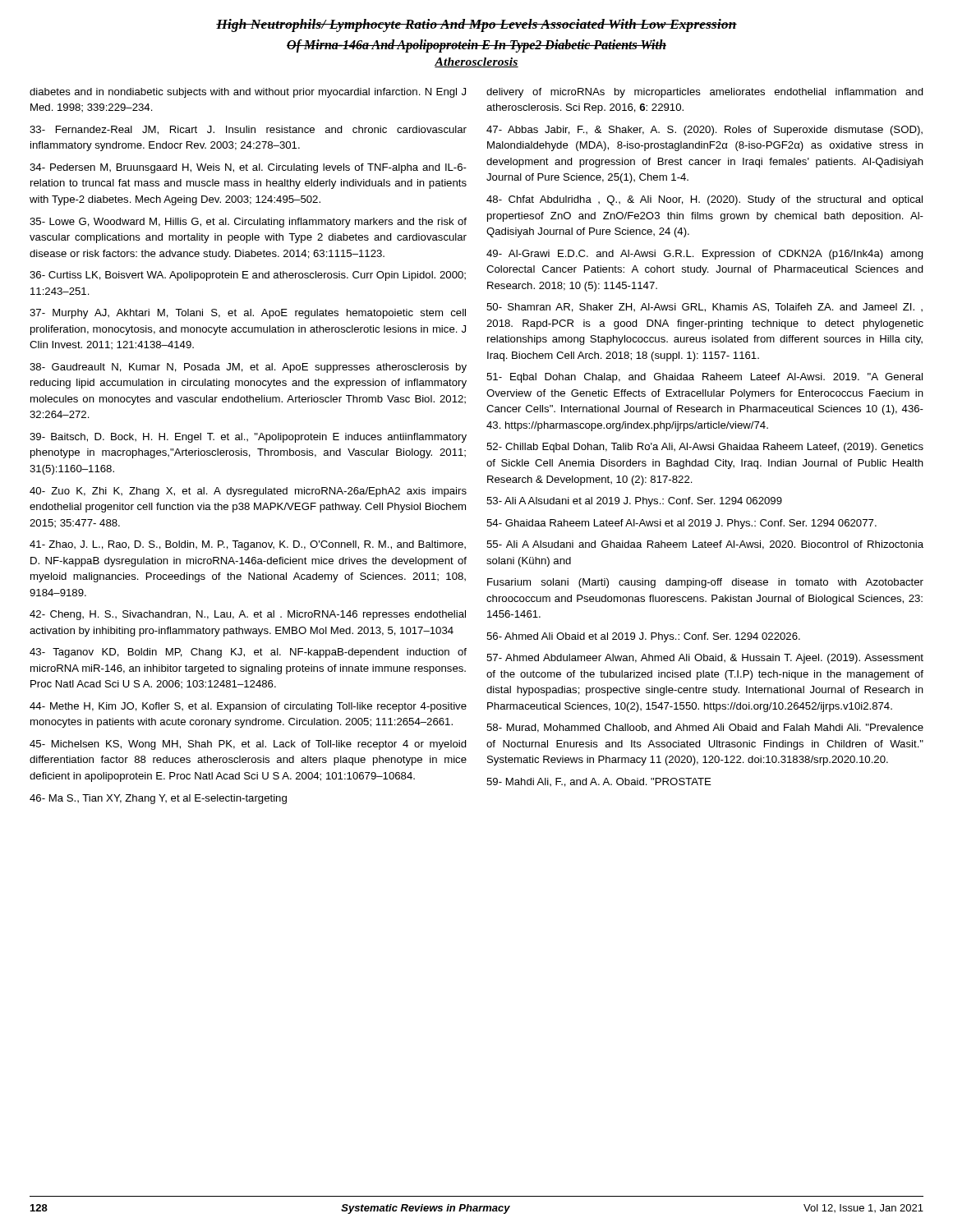Screen dimensions: 1232x953
Task: Point to the block beginning "42- Cheng, H. S., Sivachandran, N.,"
Action: point(248,622)
